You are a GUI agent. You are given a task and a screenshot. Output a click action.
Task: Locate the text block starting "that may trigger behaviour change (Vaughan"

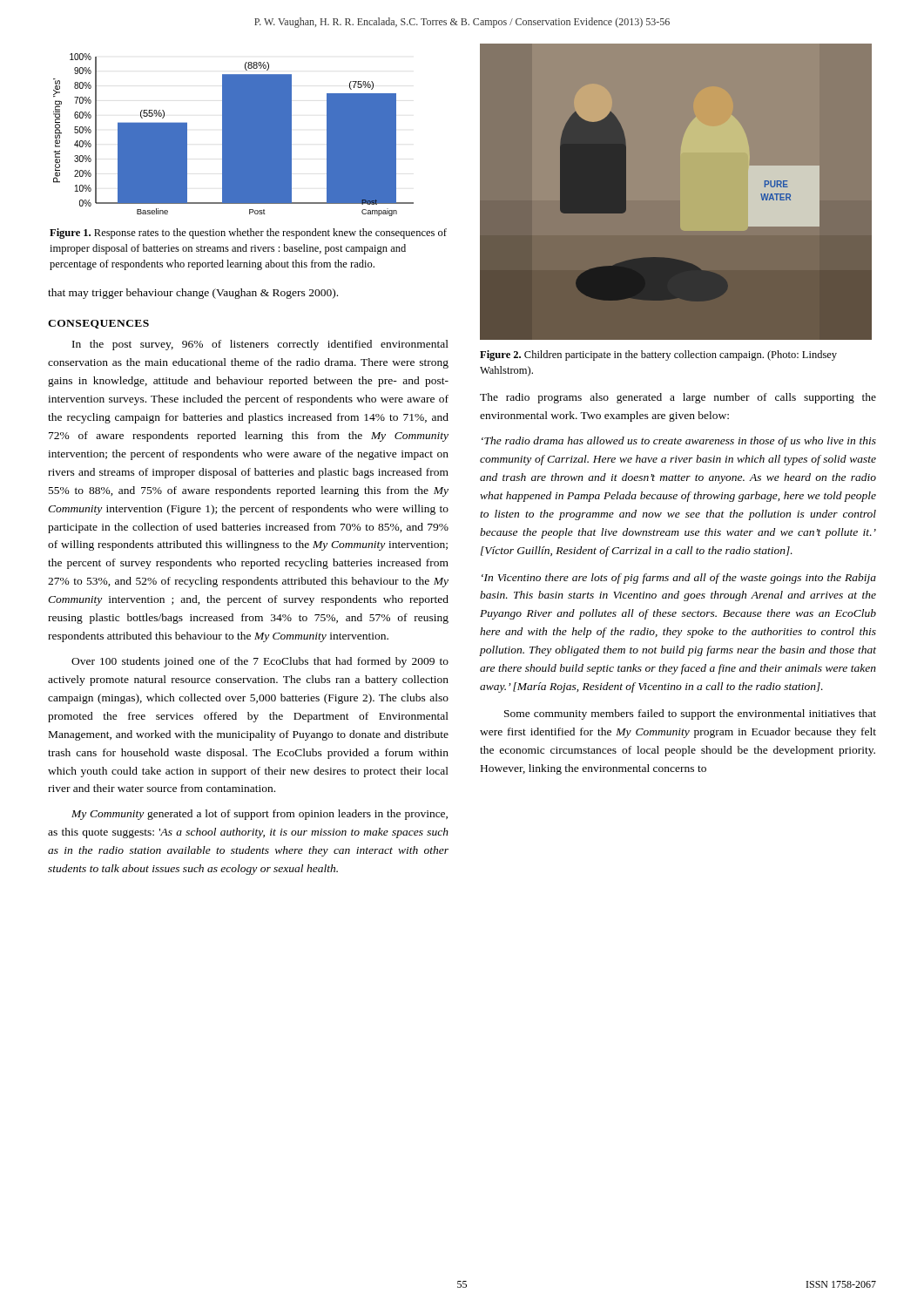(248, 293)
